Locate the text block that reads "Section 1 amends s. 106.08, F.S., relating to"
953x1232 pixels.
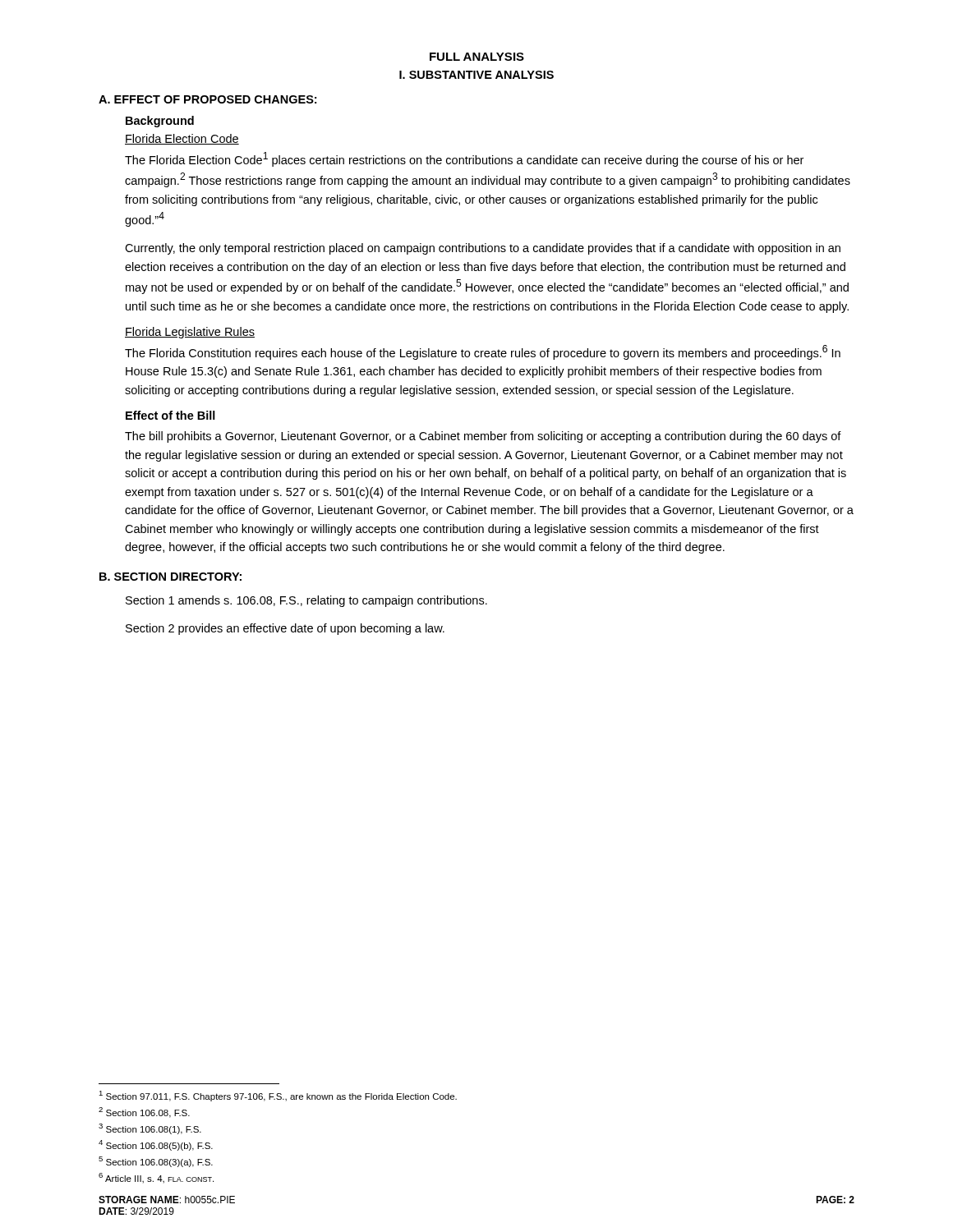(x=306, y=600)
